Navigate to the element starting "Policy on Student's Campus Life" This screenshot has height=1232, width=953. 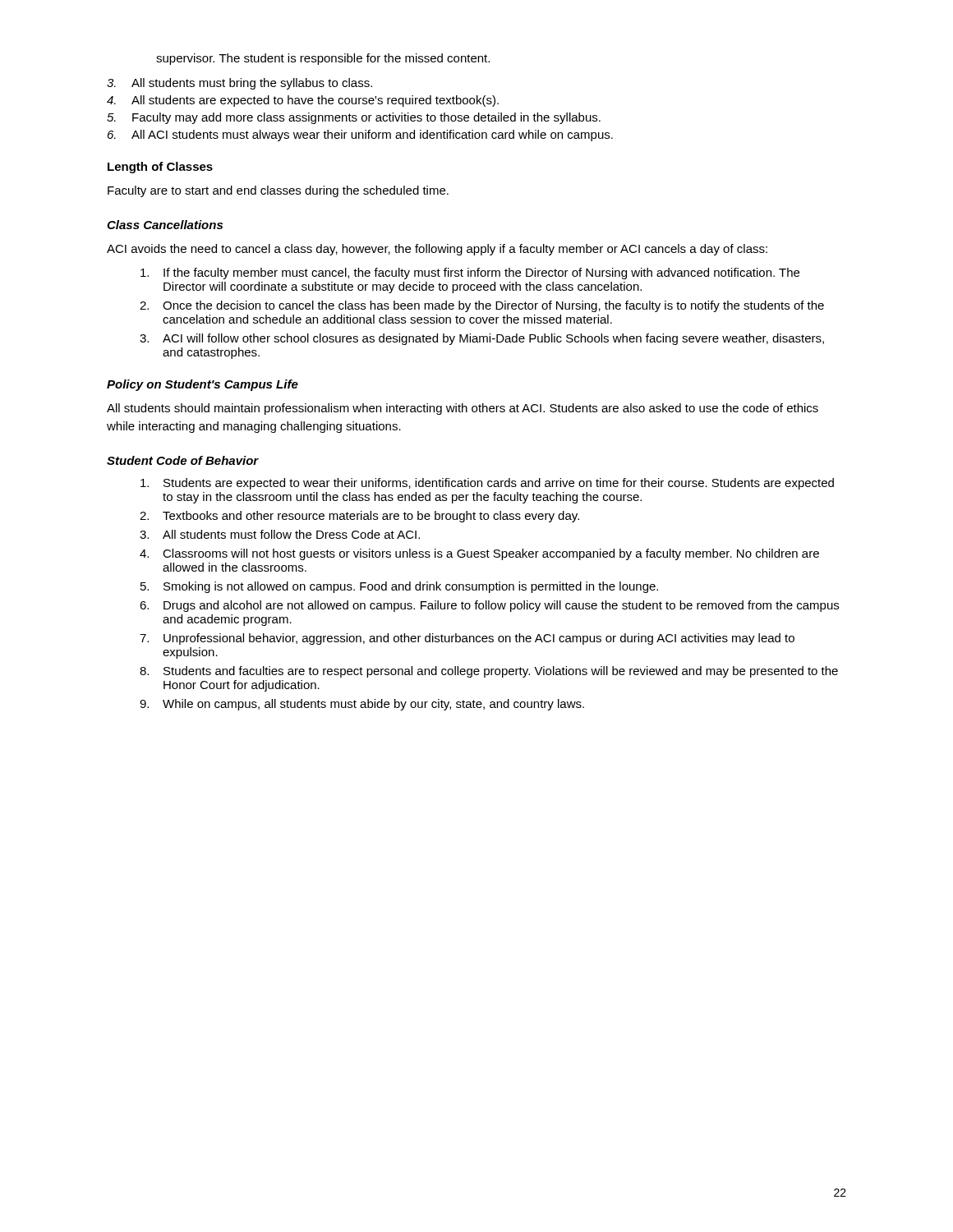(202, 384)
